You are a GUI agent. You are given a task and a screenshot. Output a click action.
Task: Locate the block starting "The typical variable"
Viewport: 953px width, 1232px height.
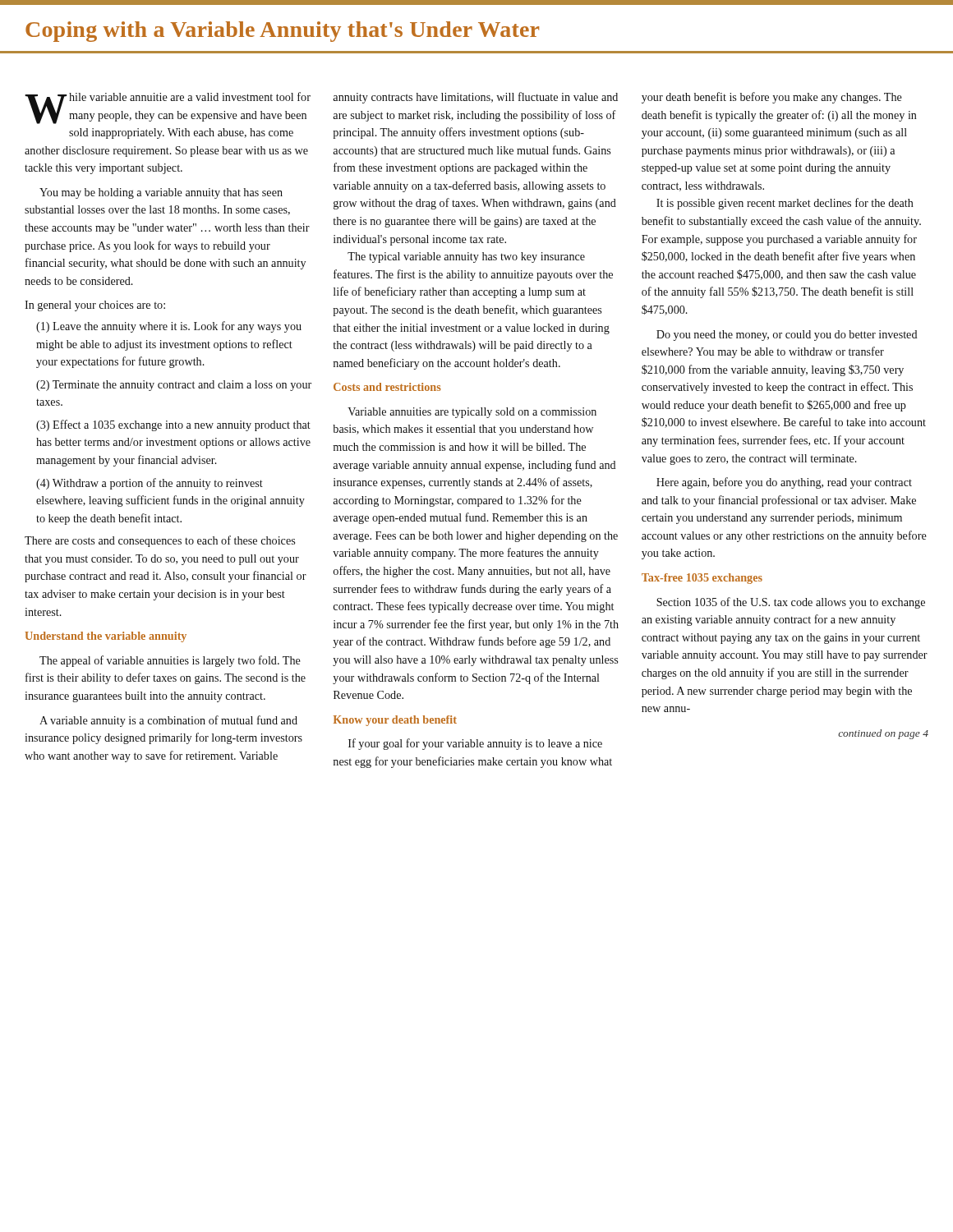(476, 310)
